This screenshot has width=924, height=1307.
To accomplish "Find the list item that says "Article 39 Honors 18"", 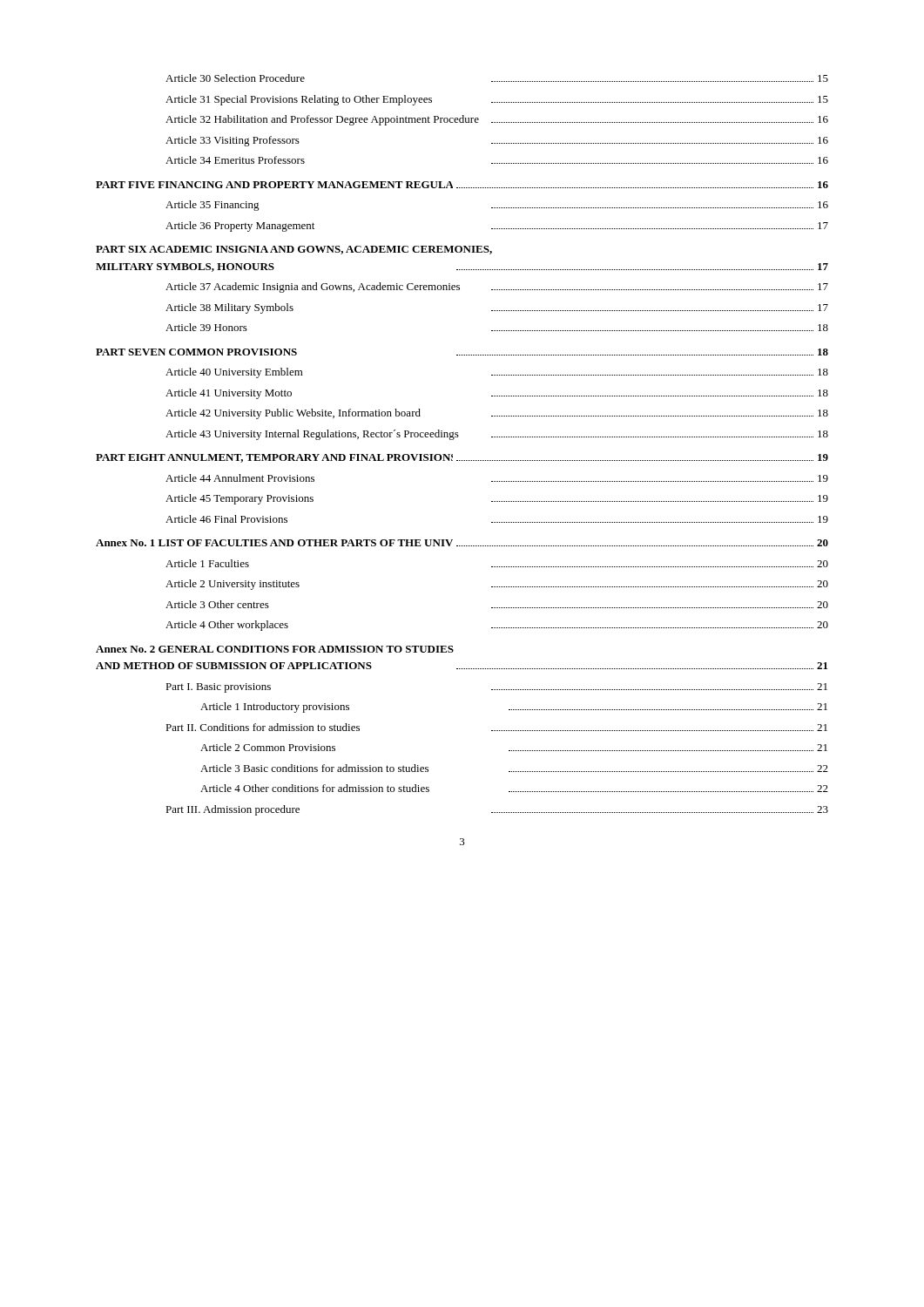I will tap(497, 327).
